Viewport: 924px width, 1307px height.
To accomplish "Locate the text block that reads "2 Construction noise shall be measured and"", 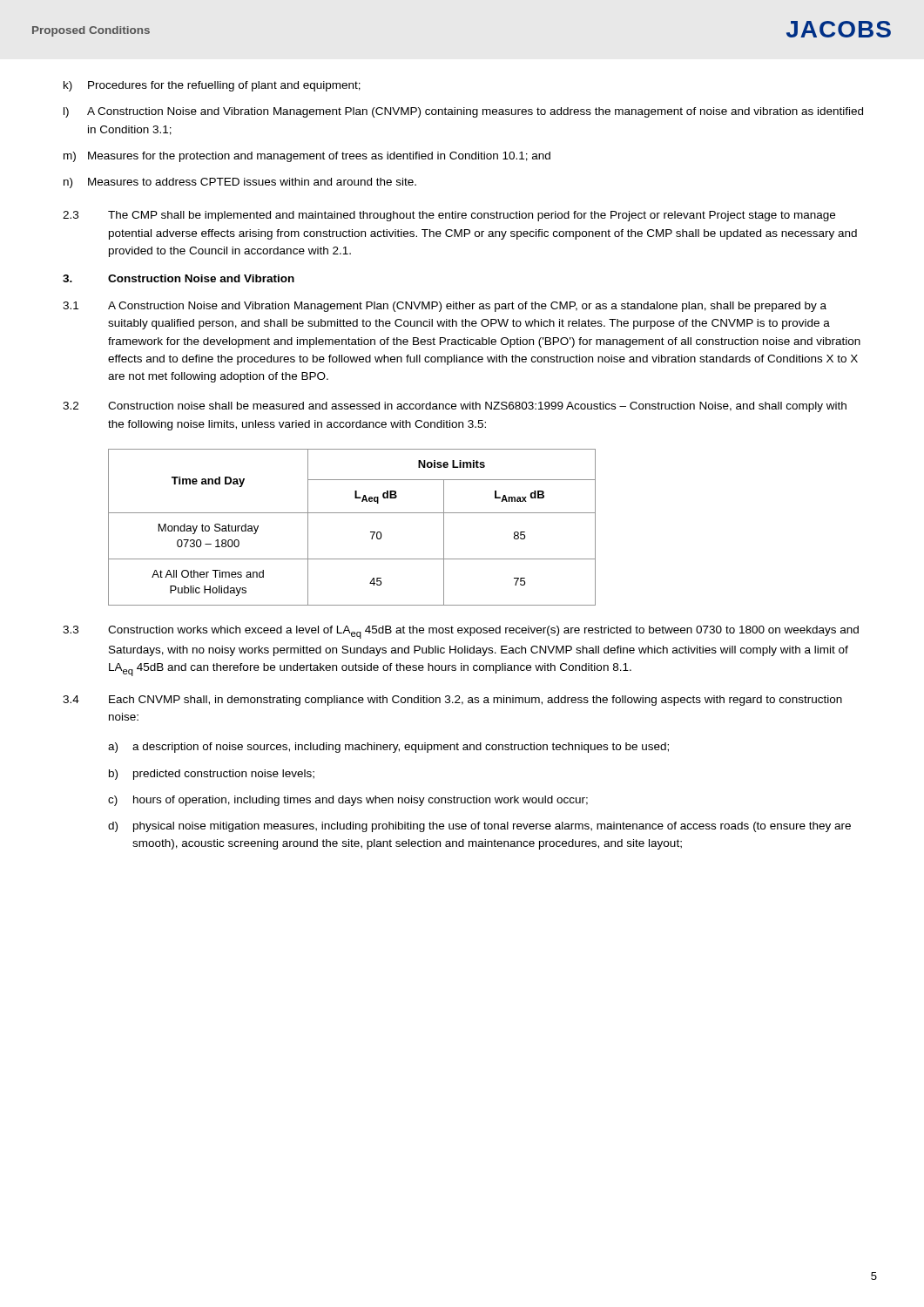I will click(x=463, y=415).
